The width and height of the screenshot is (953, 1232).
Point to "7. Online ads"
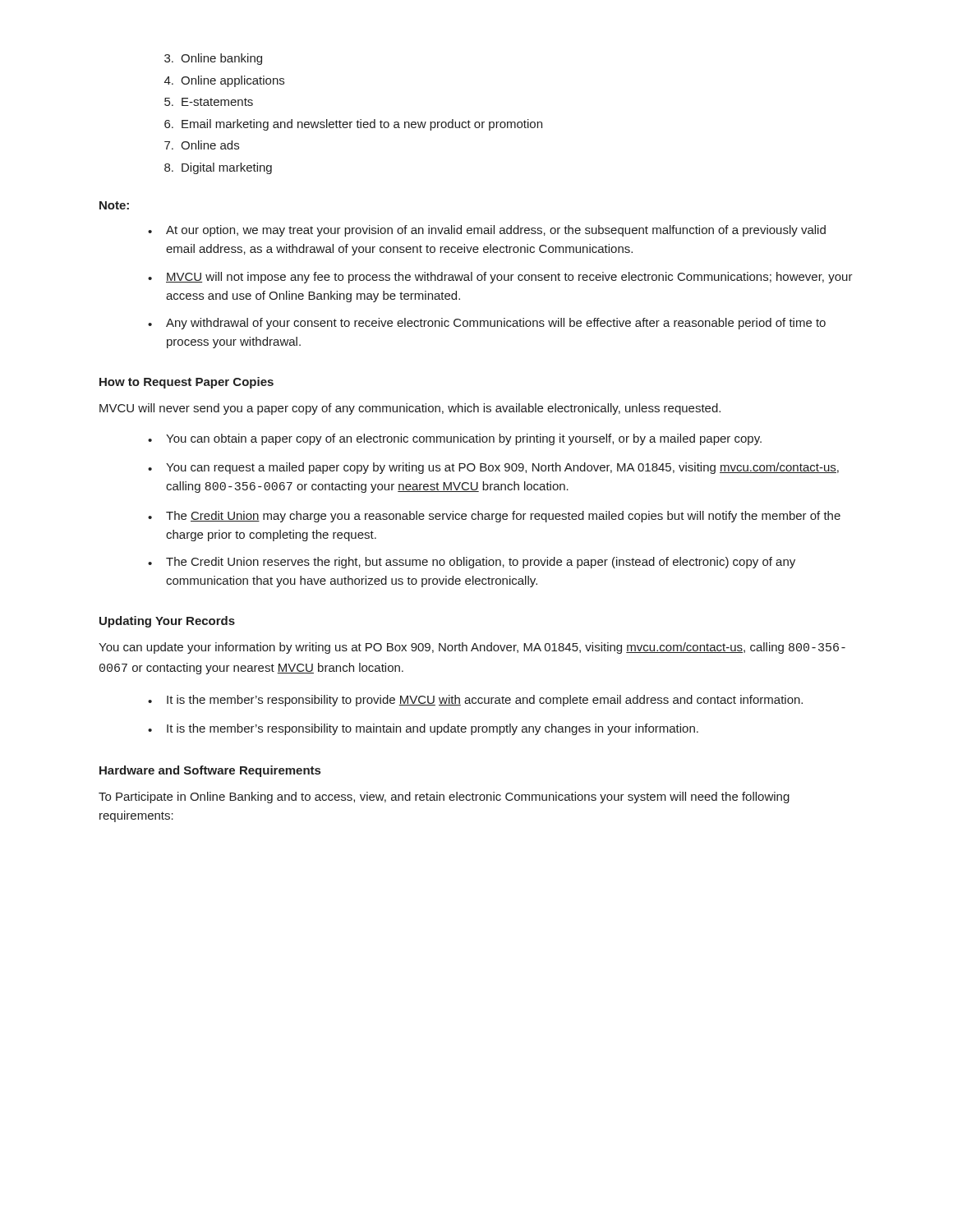pyautogui.click(x=194, y=146)
